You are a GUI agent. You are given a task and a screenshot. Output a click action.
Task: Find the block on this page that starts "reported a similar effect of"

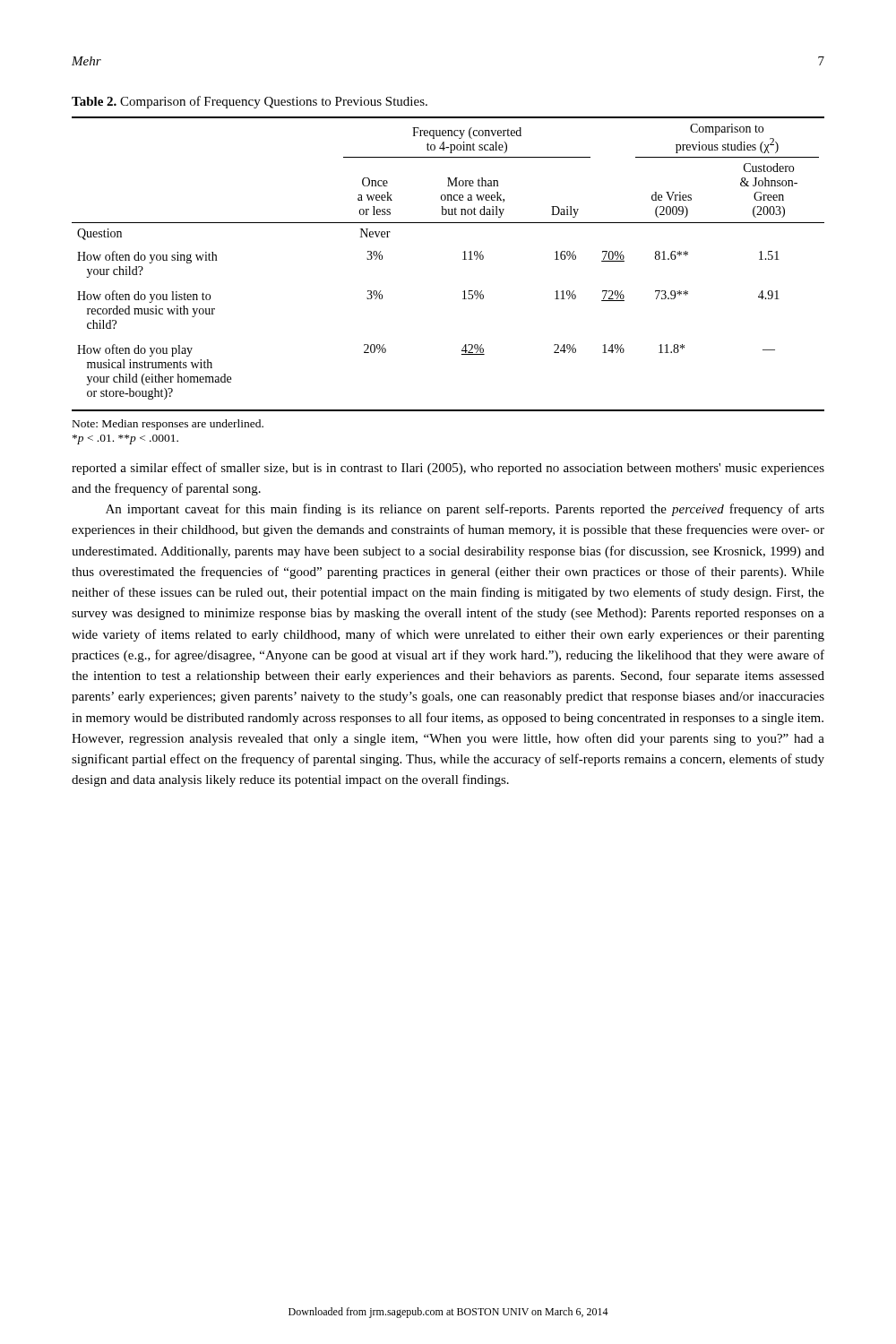coord(448,624)
